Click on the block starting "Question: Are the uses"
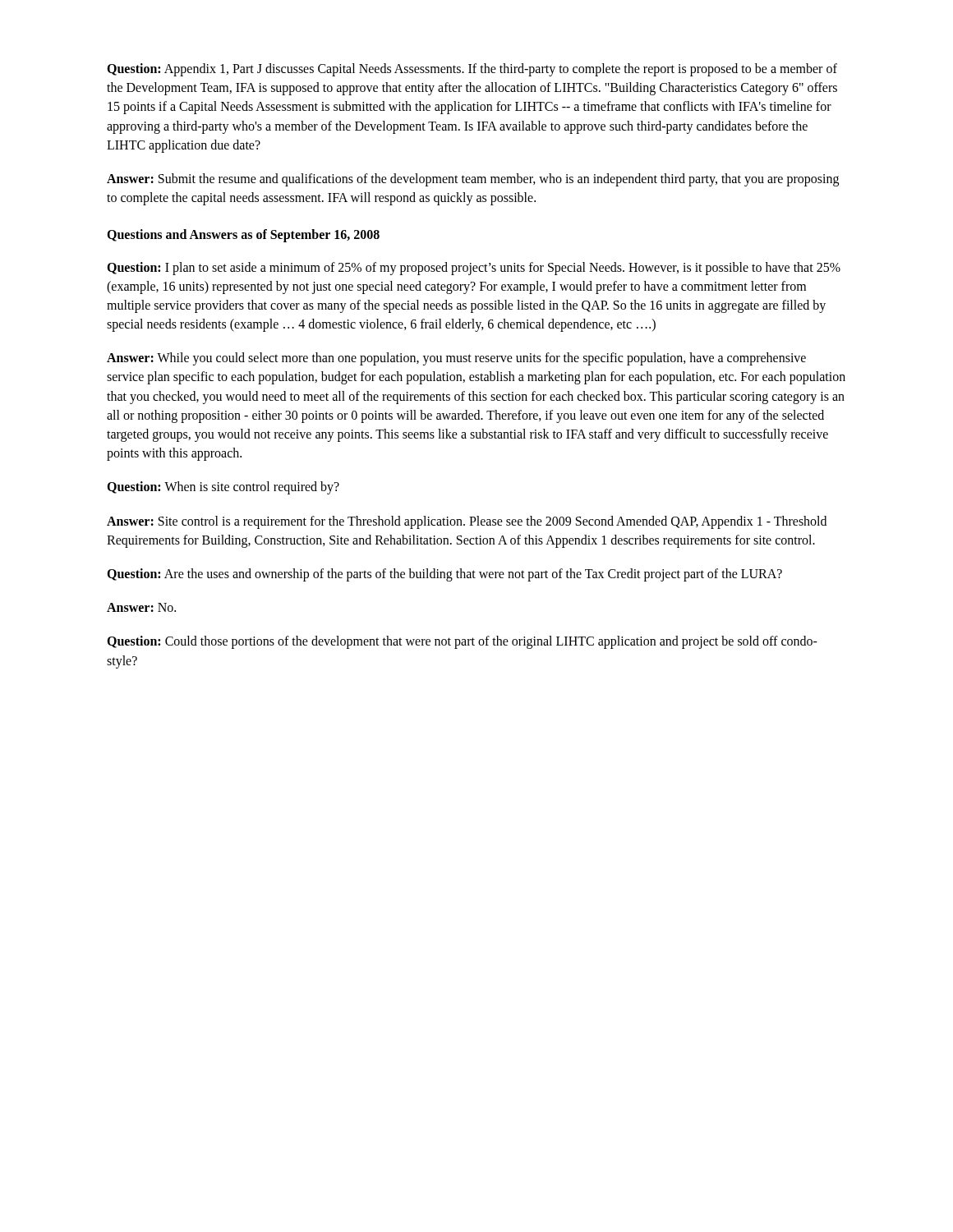953x1232 pixels. tap(445, 574)
